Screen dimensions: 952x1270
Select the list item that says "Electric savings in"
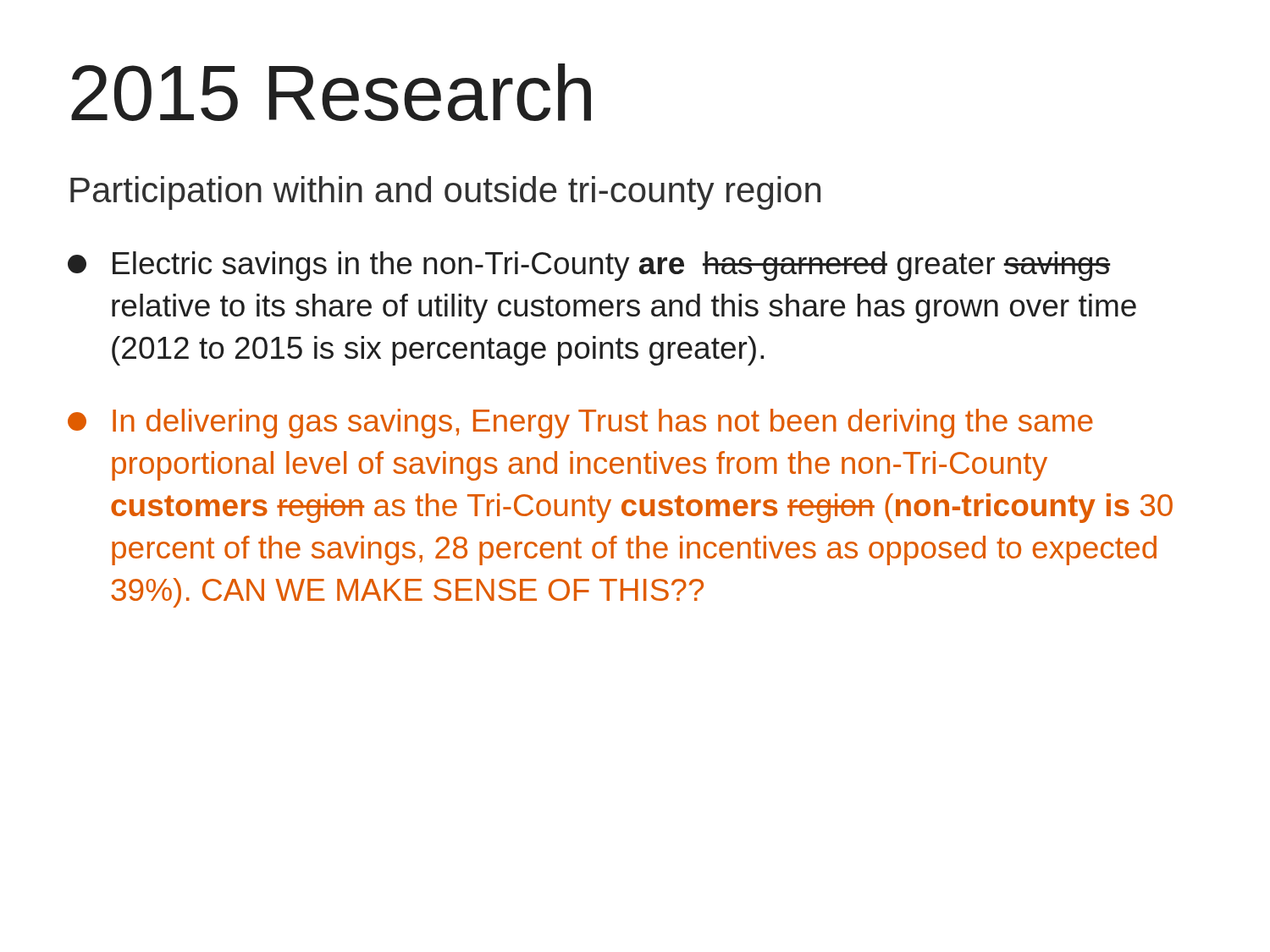[x=635, y=306]
